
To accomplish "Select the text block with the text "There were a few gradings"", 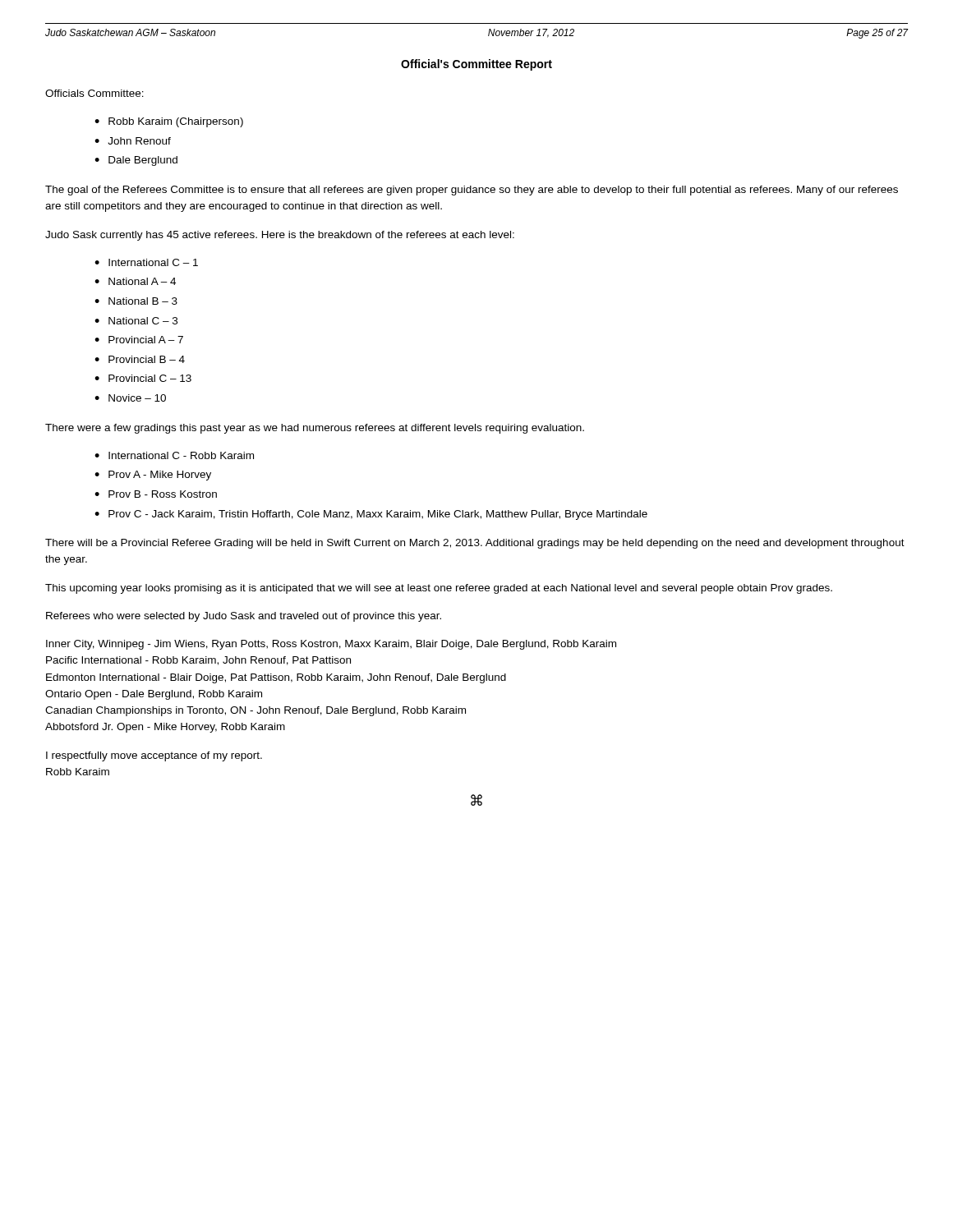I will [315, 427].
